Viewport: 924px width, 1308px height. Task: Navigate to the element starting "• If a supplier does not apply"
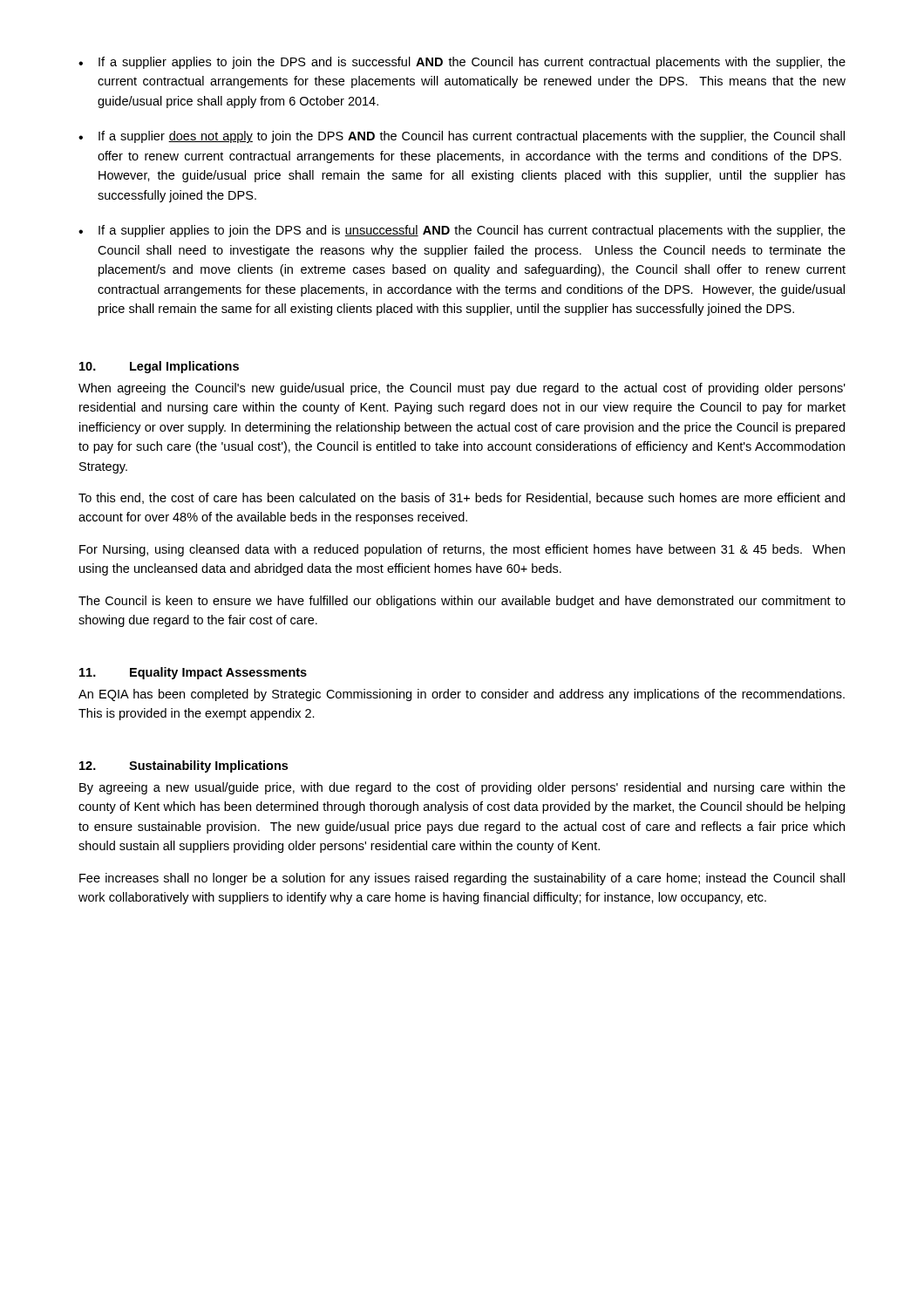[462, 166]
